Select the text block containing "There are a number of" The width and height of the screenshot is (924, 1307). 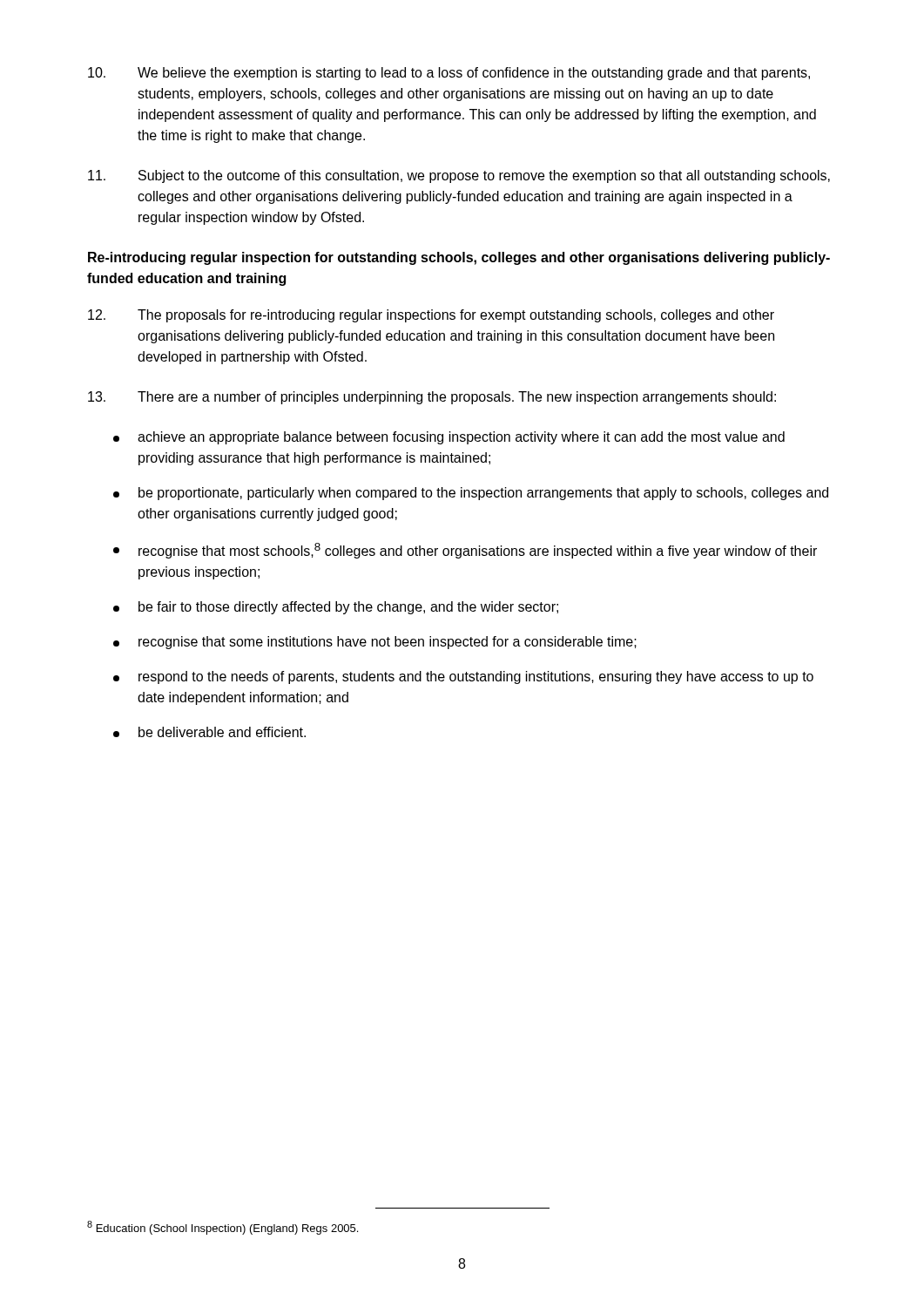[462, 397]
